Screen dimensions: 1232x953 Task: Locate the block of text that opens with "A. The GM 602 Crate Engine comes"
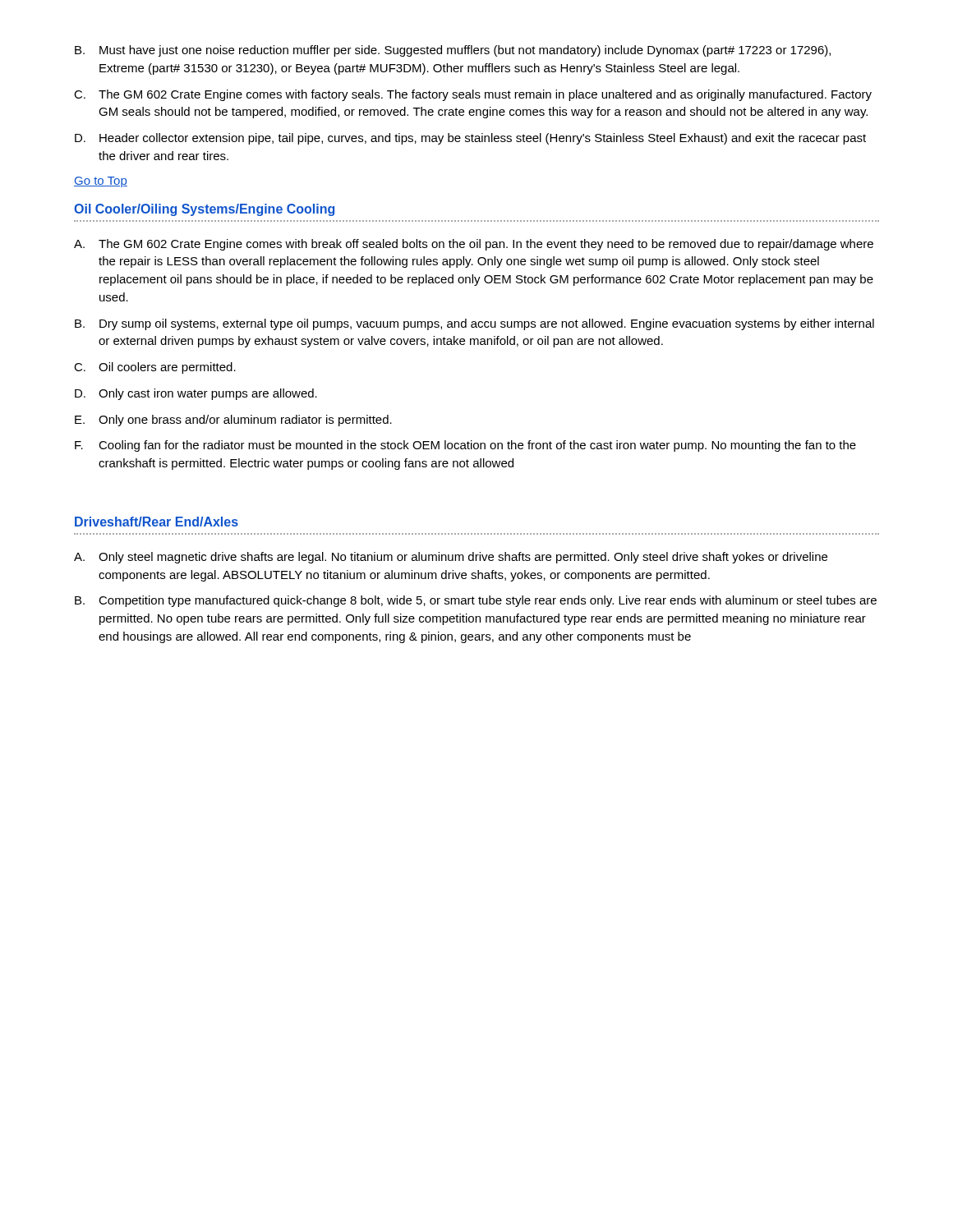[476, 270]
